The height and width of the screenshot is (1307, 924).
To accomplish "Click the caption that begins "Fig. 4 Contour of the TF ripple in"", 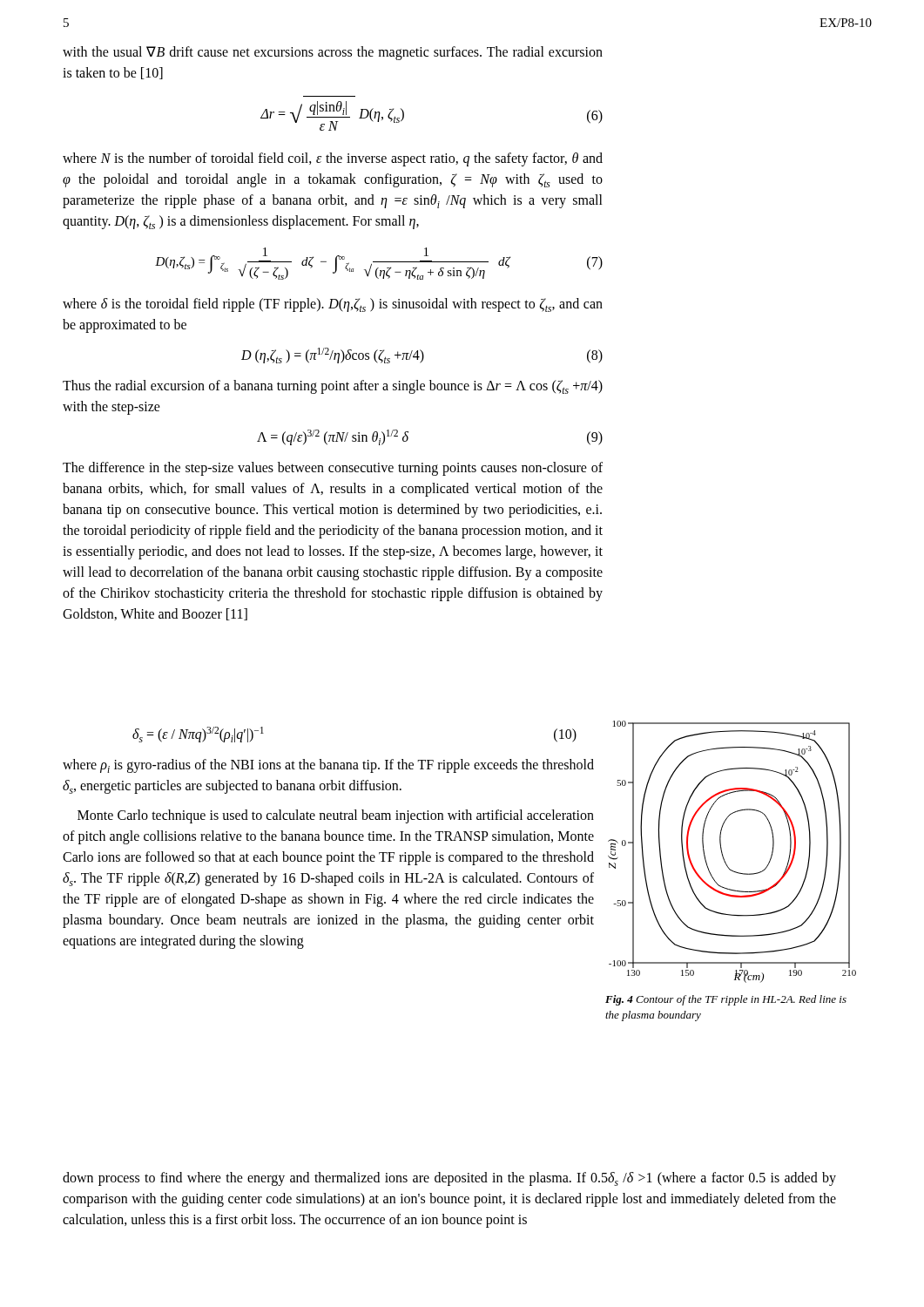I will tap(726, 1007).
